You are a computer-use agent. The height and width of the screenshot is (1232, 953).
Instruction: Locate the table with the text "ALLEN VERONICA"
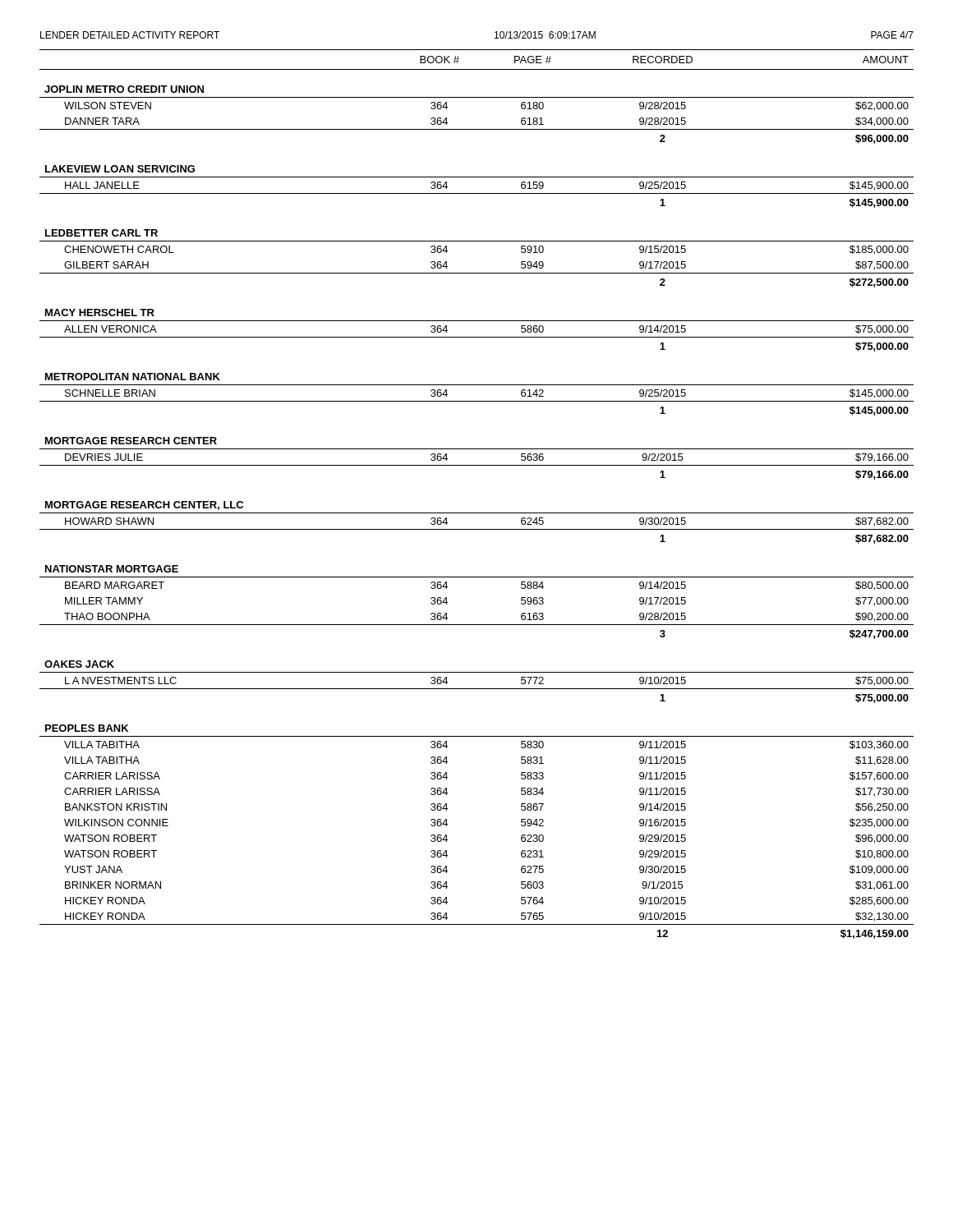pyautogui.click(x=476, y=497)
